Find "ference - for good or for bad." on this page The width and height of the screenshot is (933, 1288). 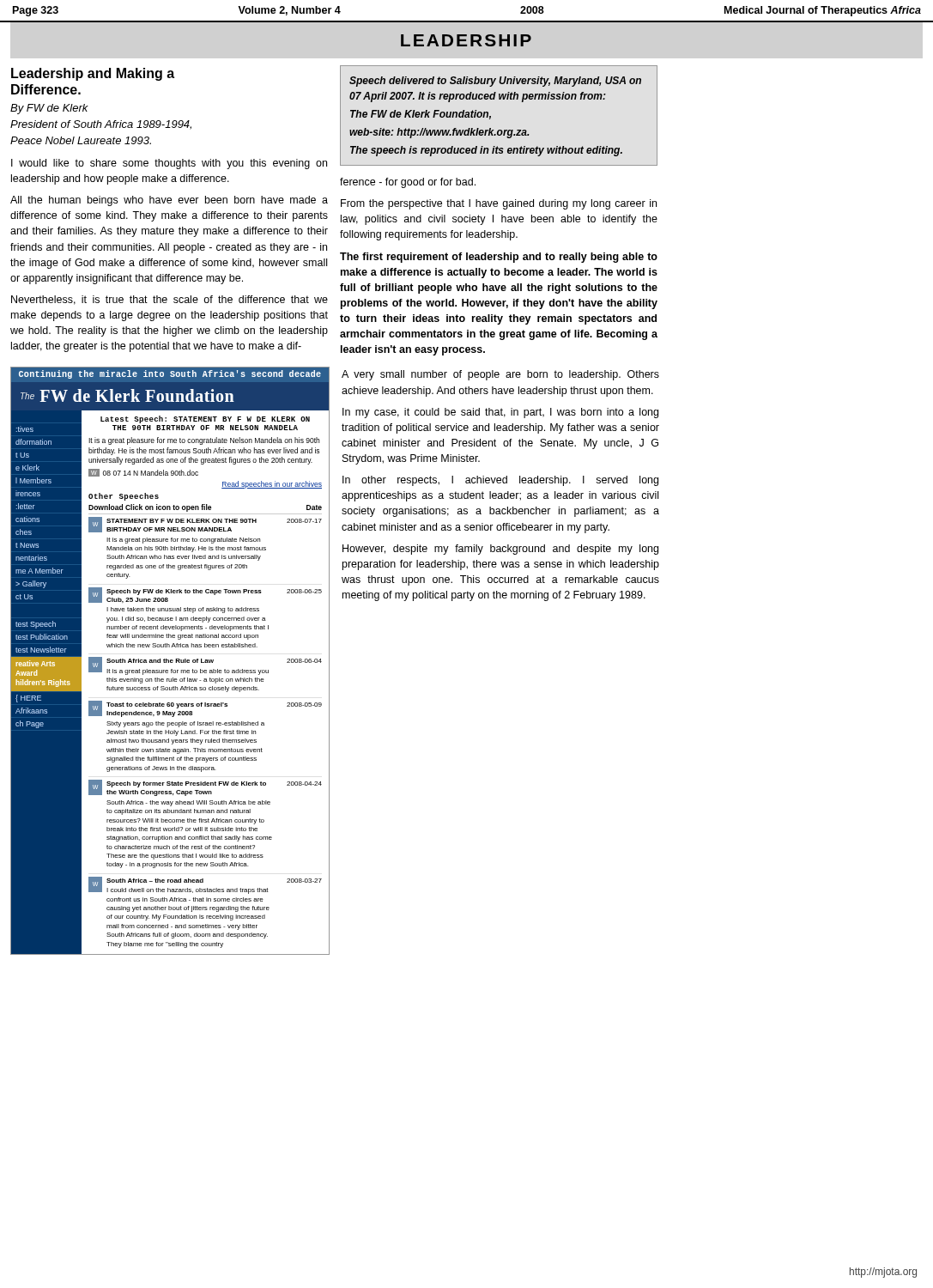[408, 182]
